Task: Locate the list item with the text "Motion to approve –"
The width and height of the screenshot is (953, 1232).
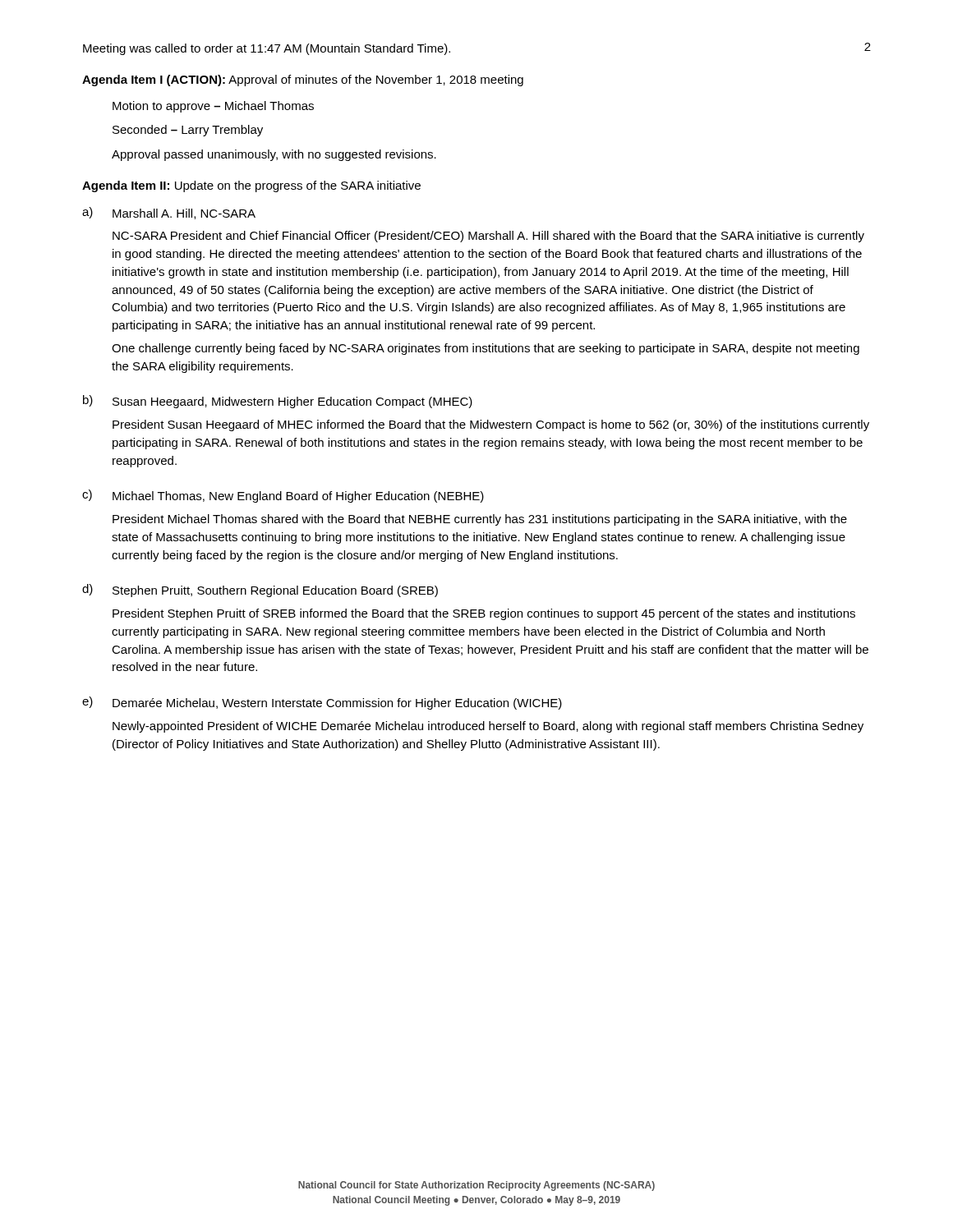Action: [x=213, y=107]
